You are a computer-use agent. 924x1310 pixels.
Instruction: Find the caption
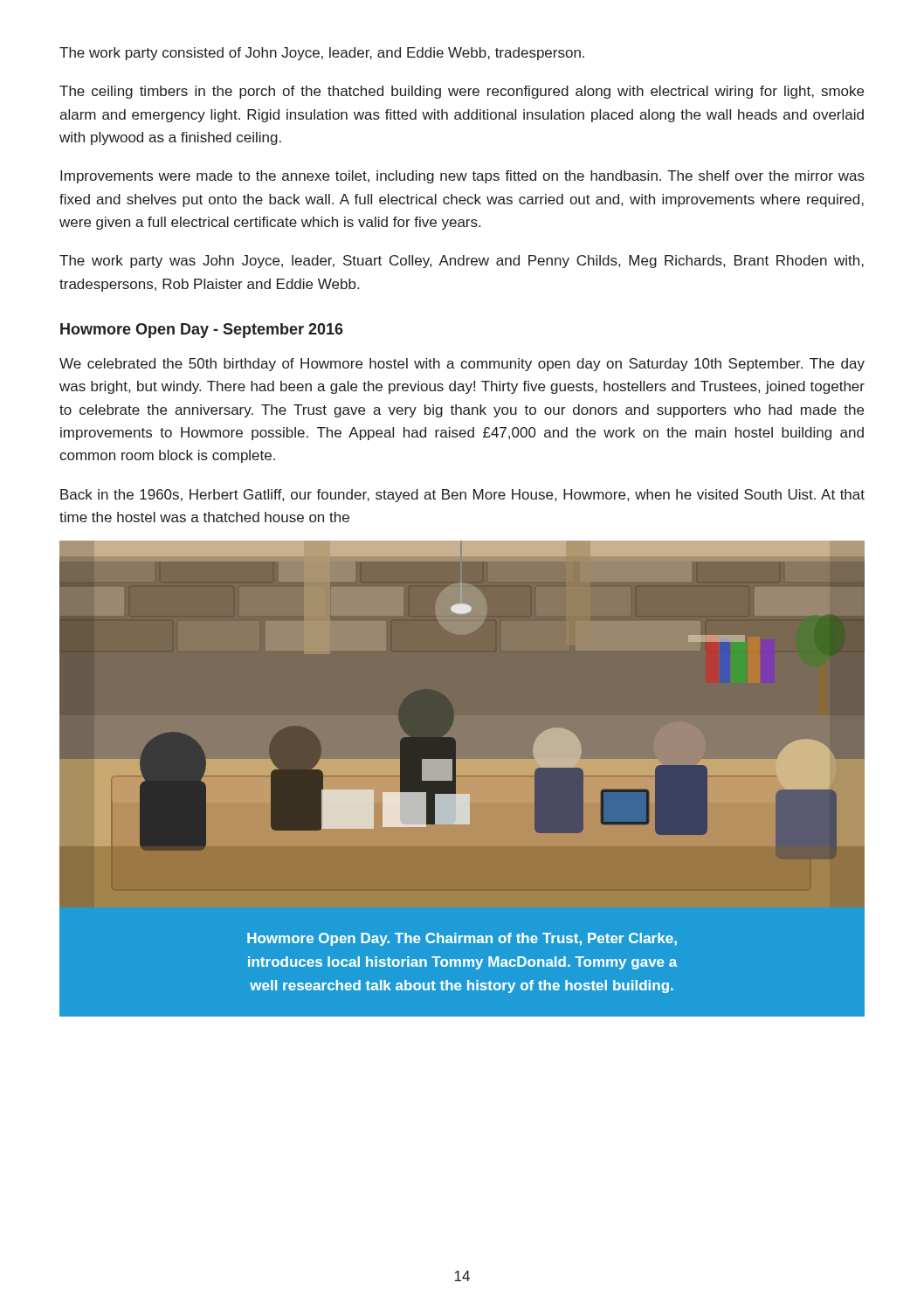(x=462, y=962)
